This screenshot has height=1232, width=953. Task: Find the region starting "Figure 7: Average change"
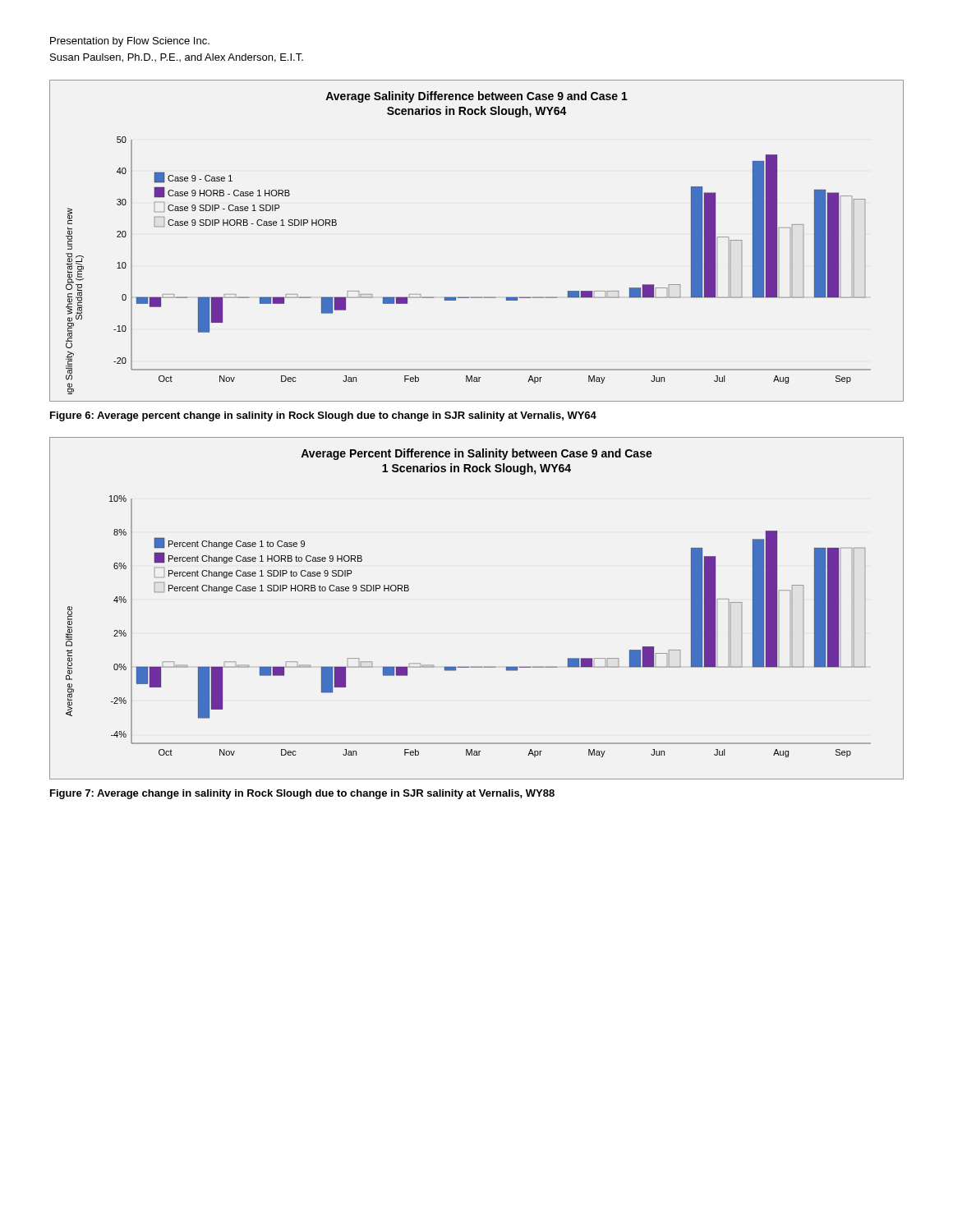(x=302, y=793)
